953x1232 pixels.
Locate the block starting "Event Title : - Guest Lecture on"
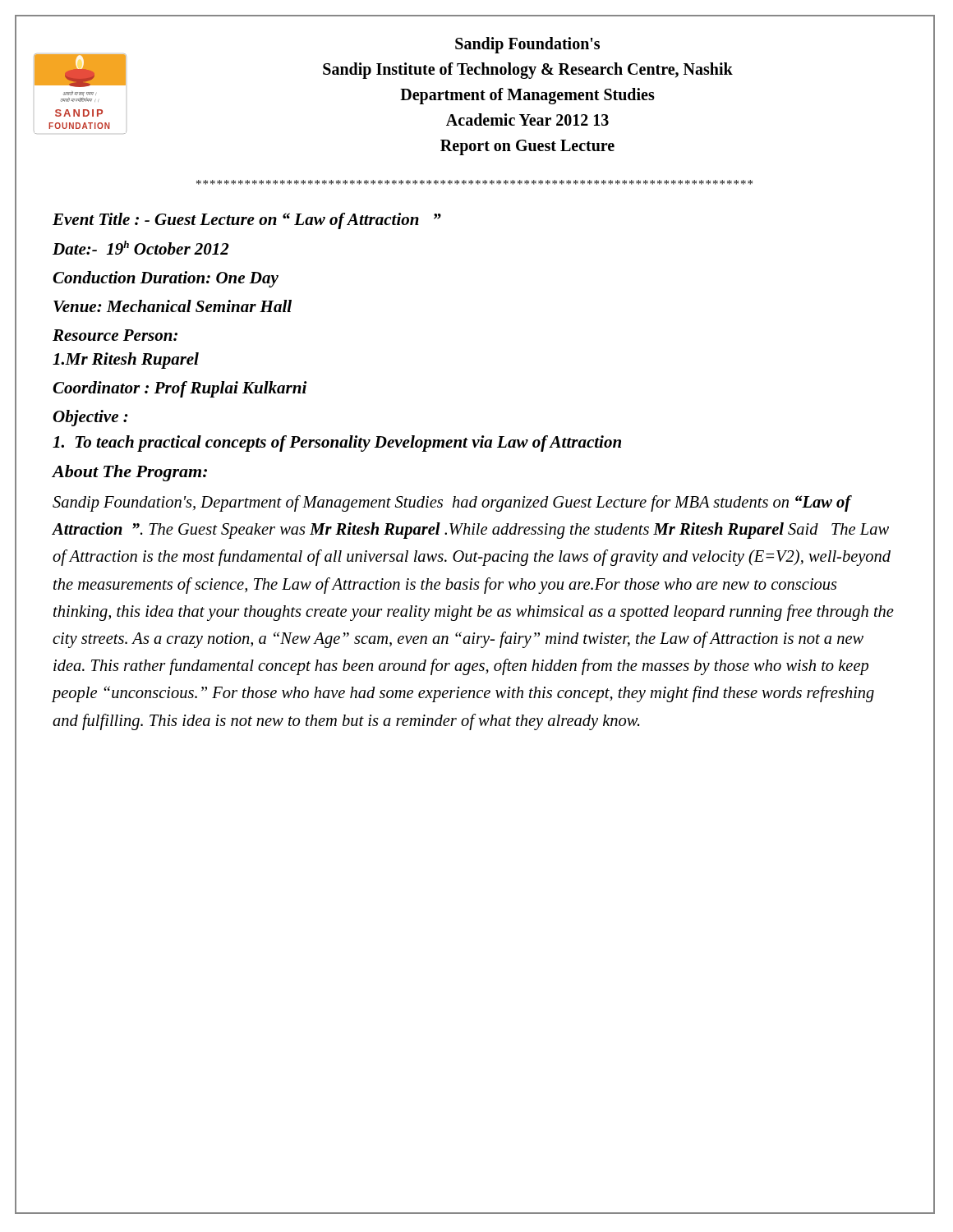coord(247,219)
